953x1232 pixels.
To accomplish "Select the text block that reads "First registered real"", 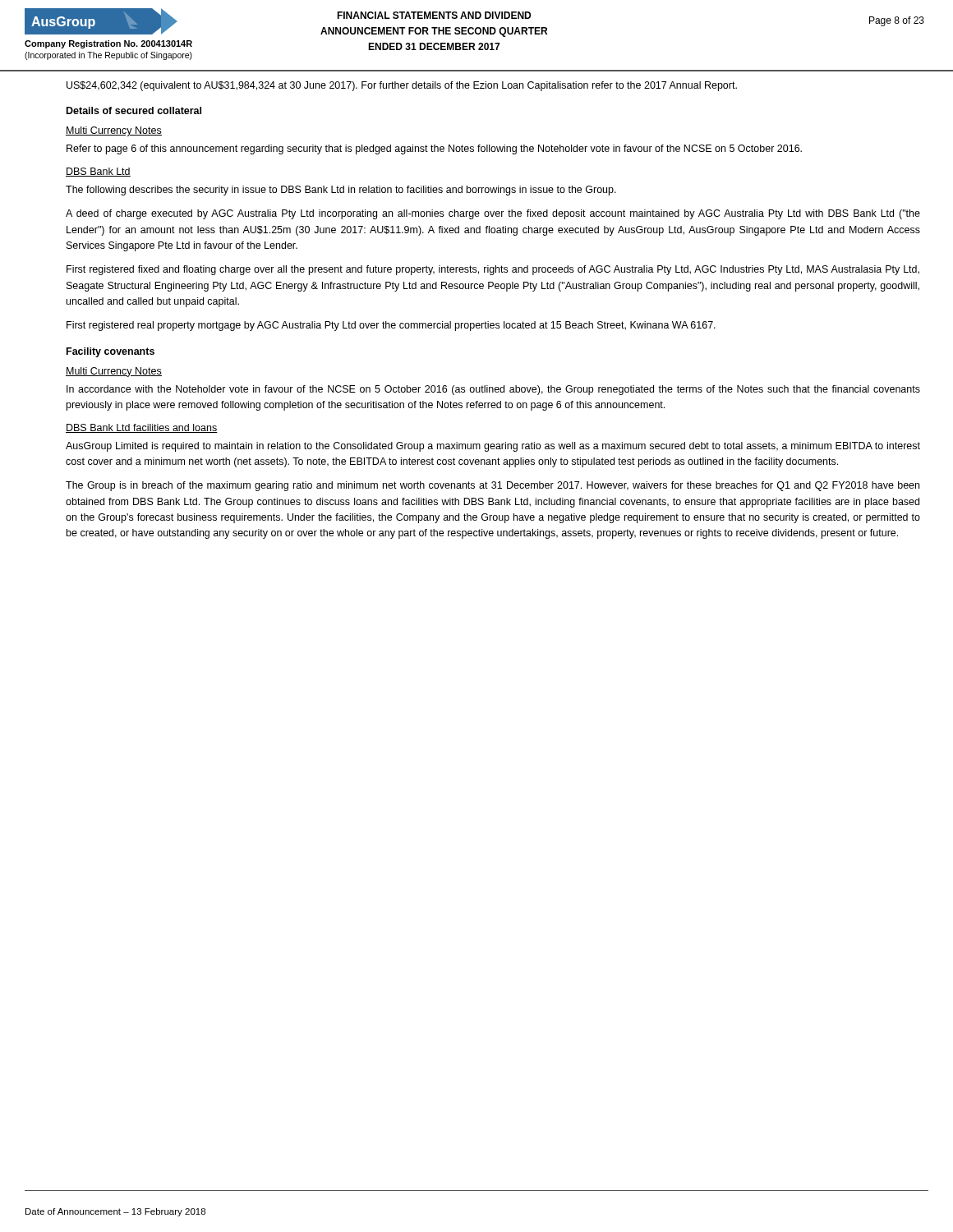I will [x=391, y=326].
